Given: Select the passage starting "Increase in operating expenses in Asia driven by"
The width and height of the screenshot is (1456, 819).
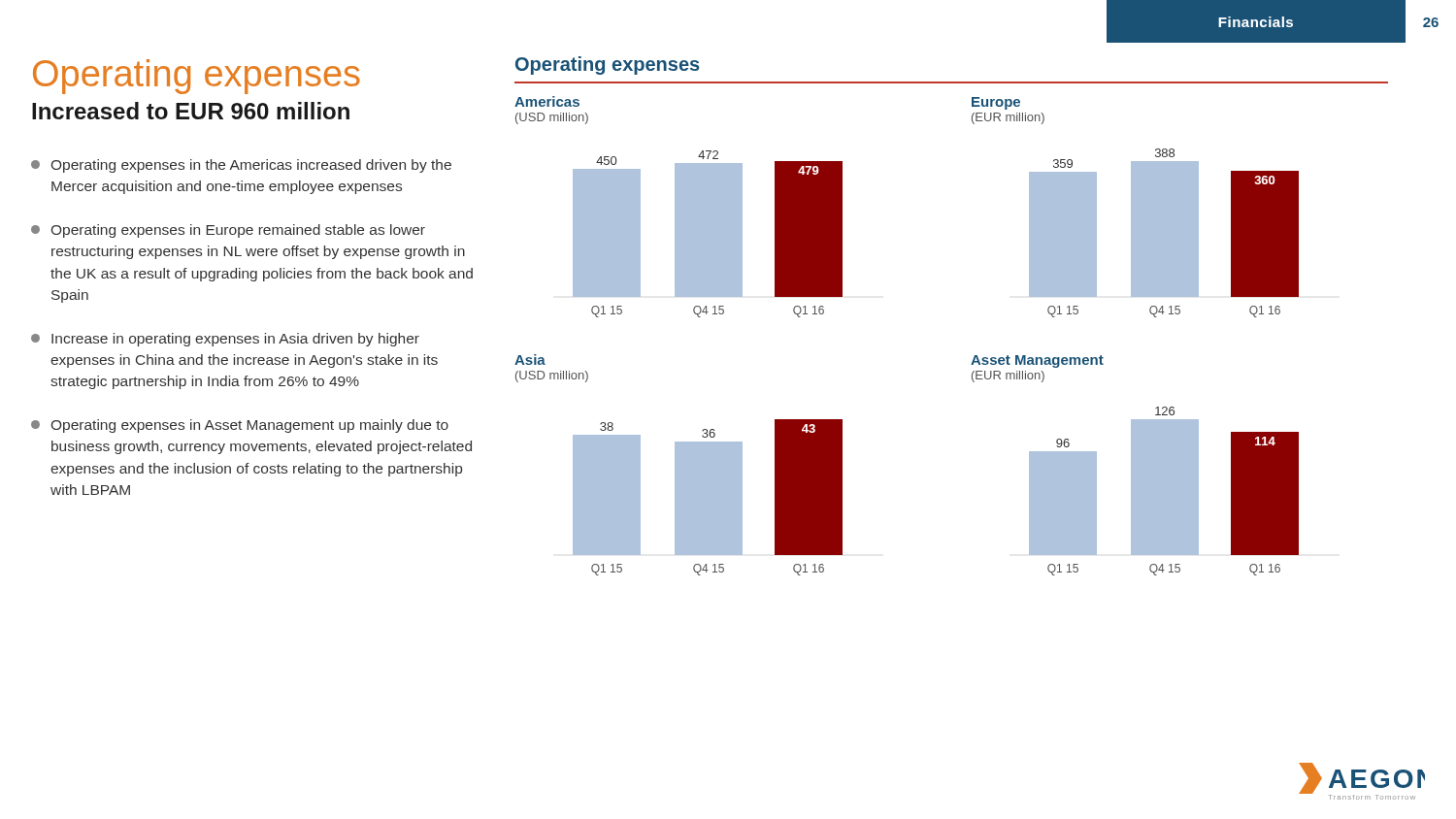Looking at the screenshot, I should coord(254,360).
